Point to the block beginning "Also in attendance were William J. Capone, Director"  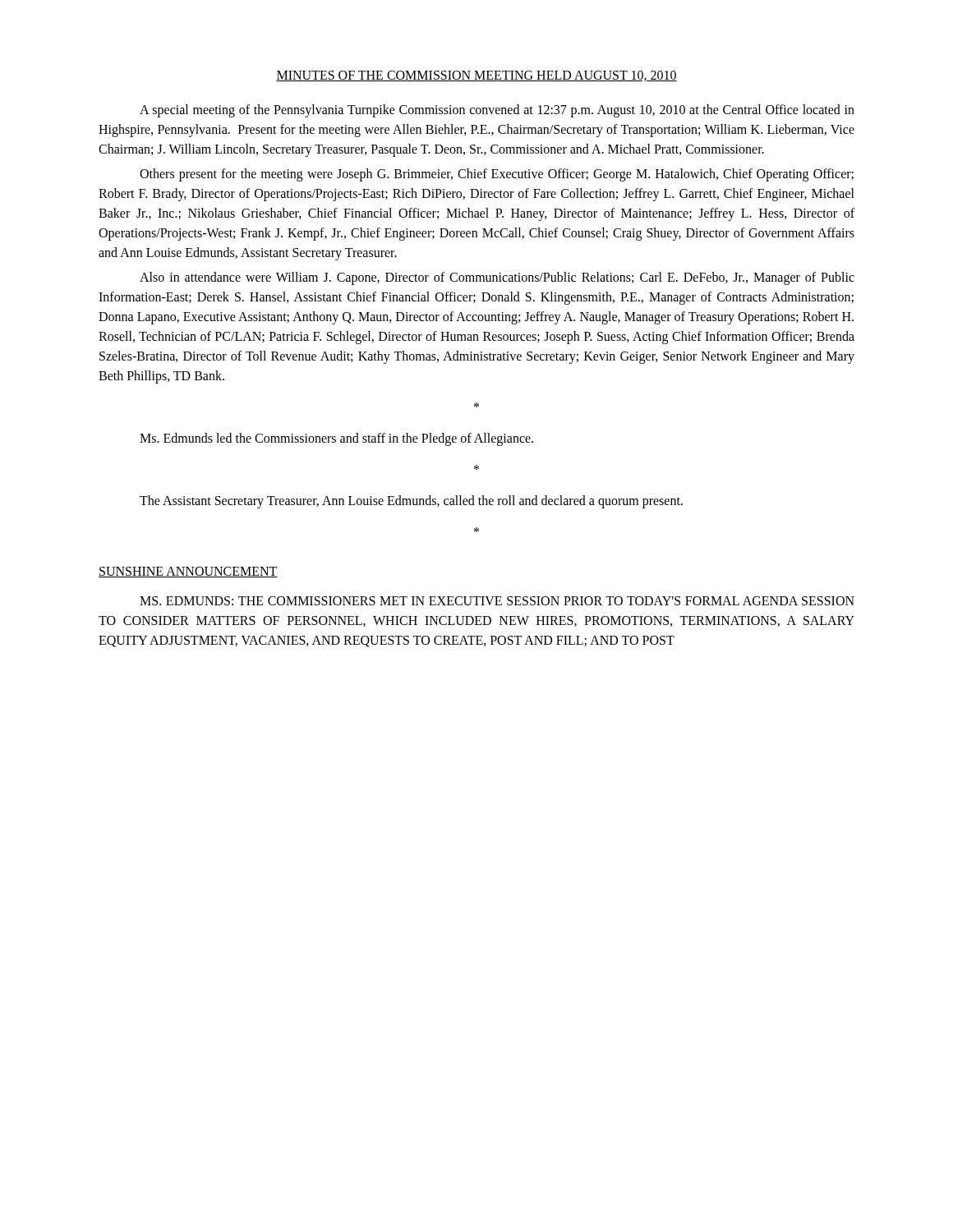click(476, 327)
